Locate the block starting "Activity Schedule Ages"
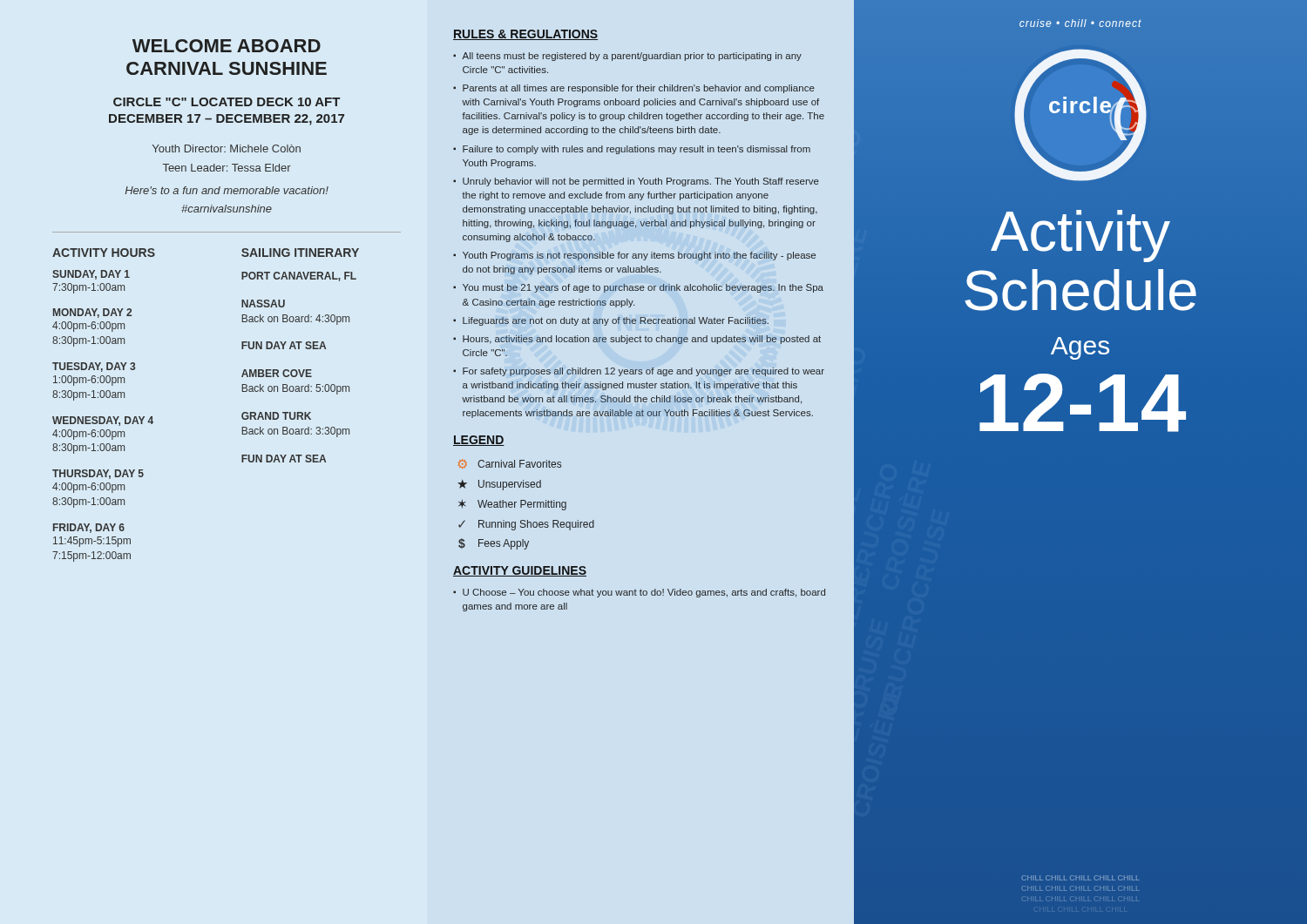This screenshot has height=924, width=1307. pos(1080,323)
